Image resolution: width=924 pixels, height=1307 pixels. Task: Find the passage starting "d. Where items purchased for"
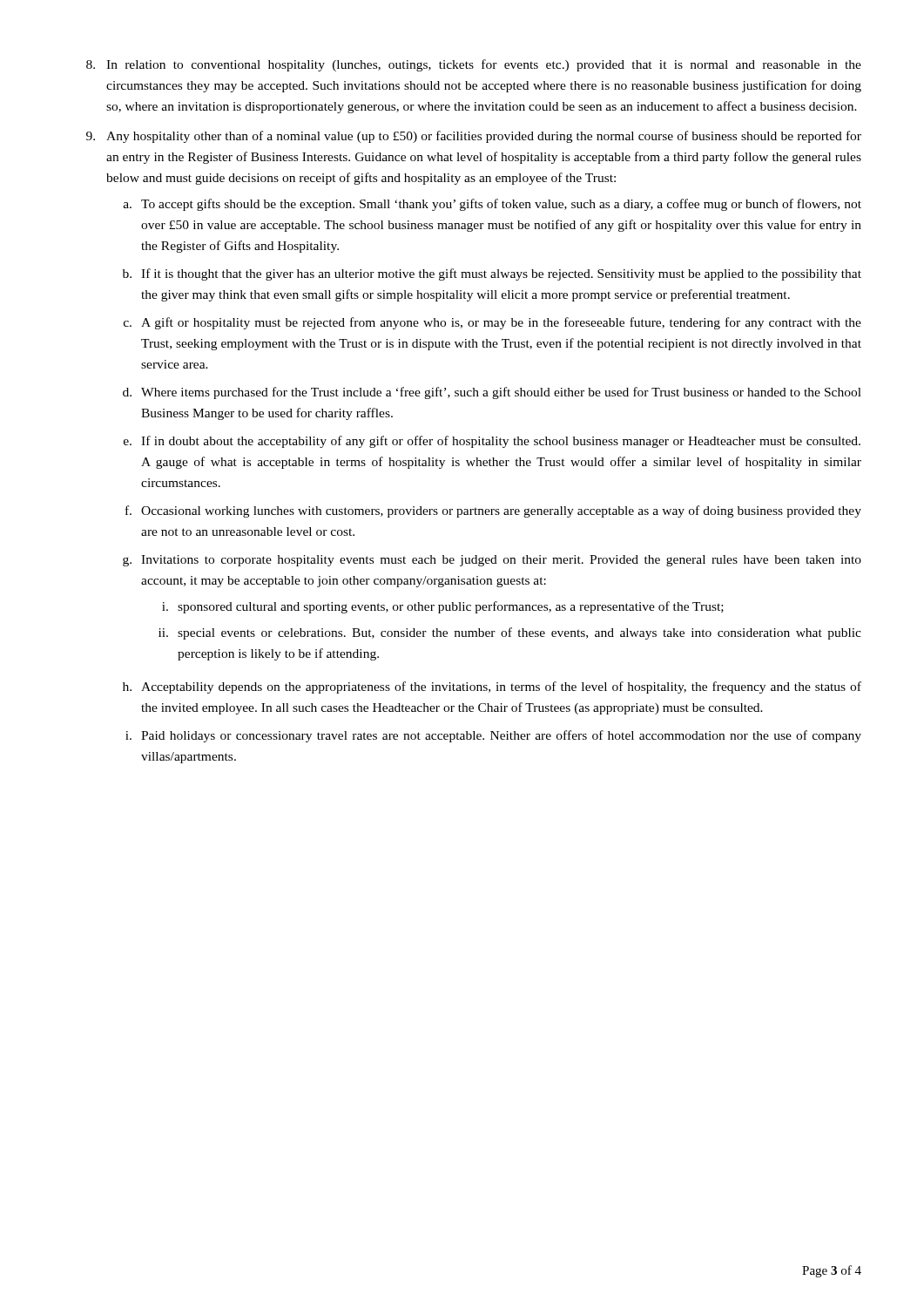coord(484,403)
